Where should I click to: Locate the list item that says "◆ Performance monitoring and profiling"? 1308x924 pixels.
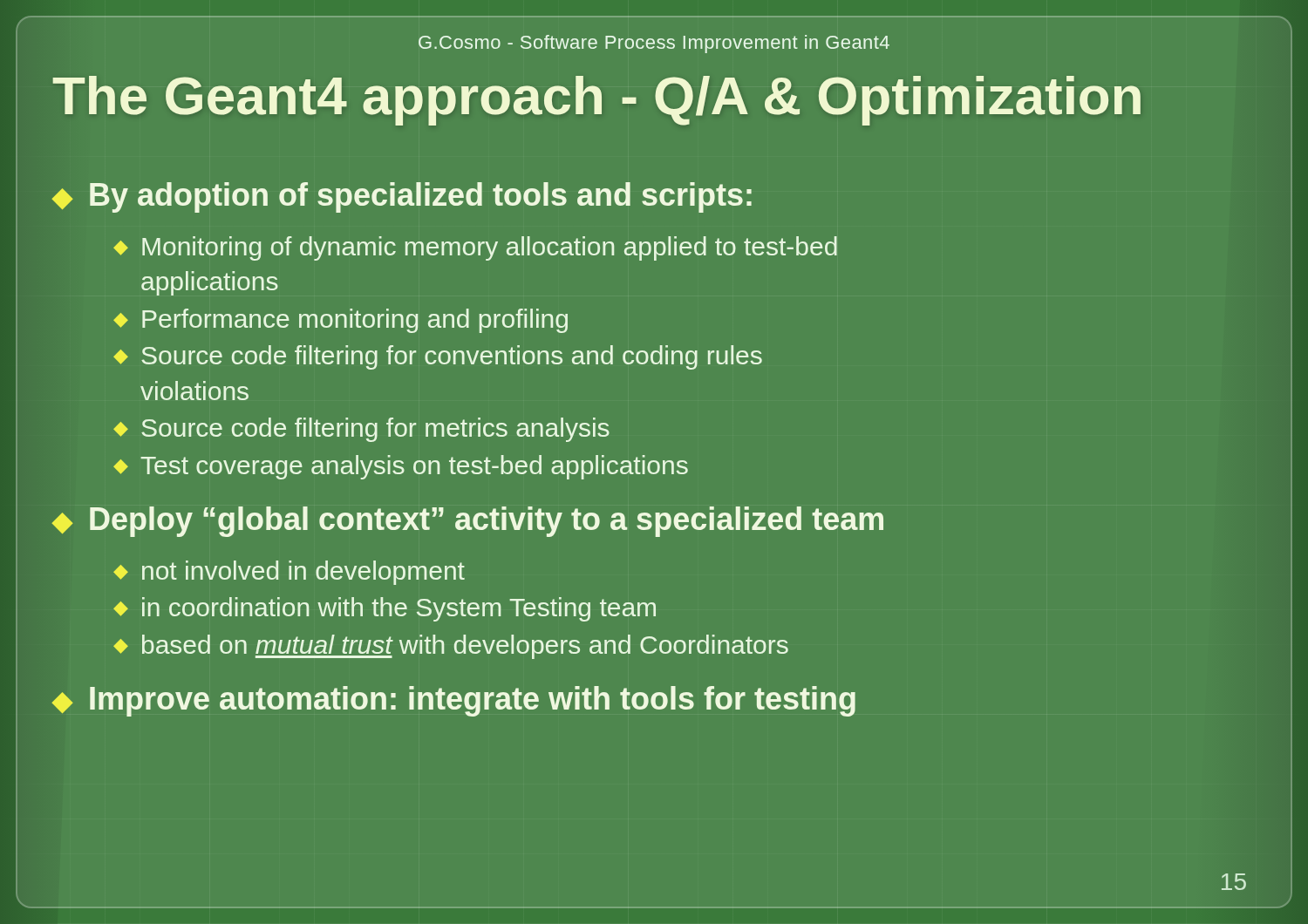(341, 319)
